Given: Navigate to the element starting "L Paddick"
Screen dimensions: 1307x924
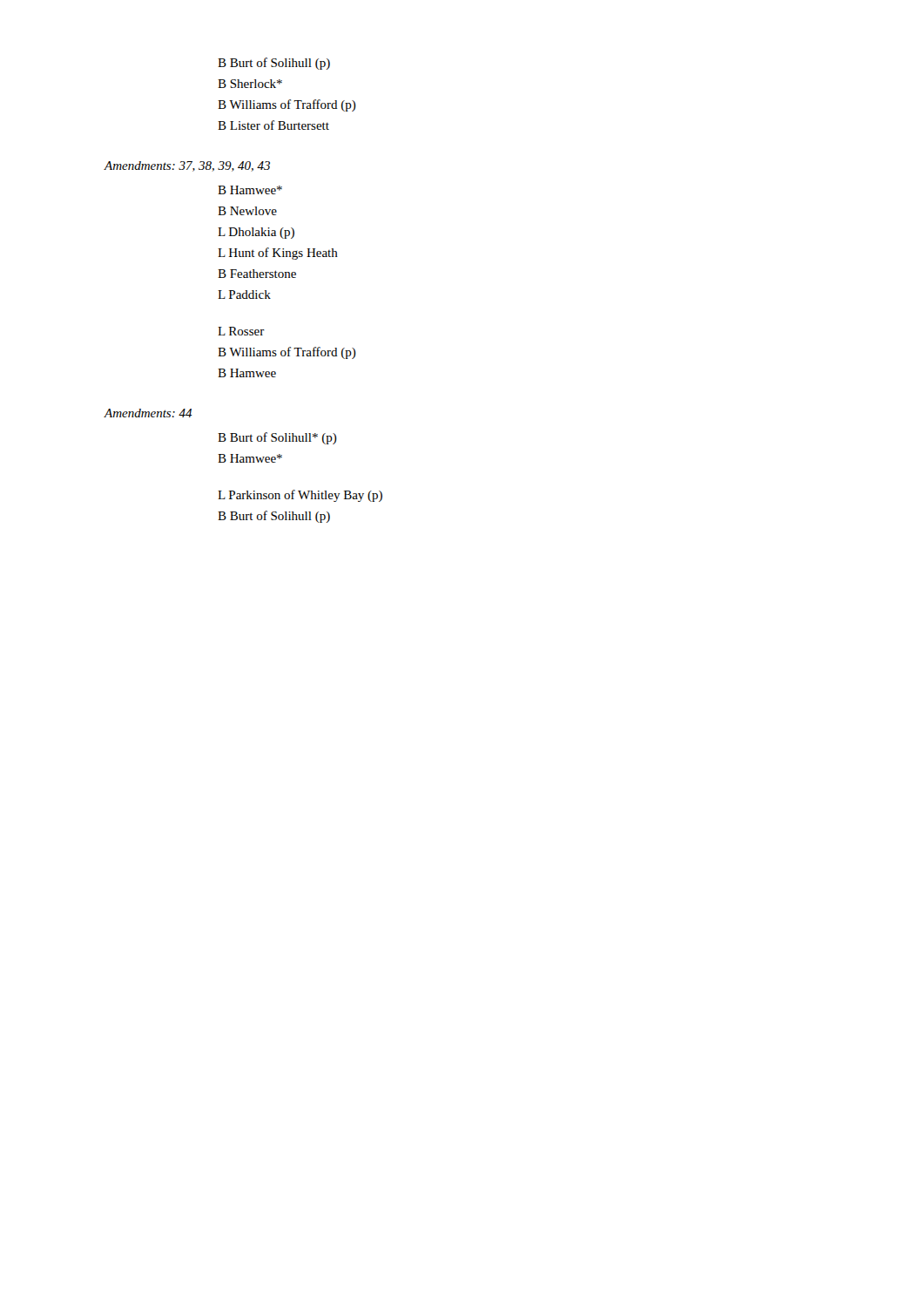Looking at the screenshot, I should 244,295.
